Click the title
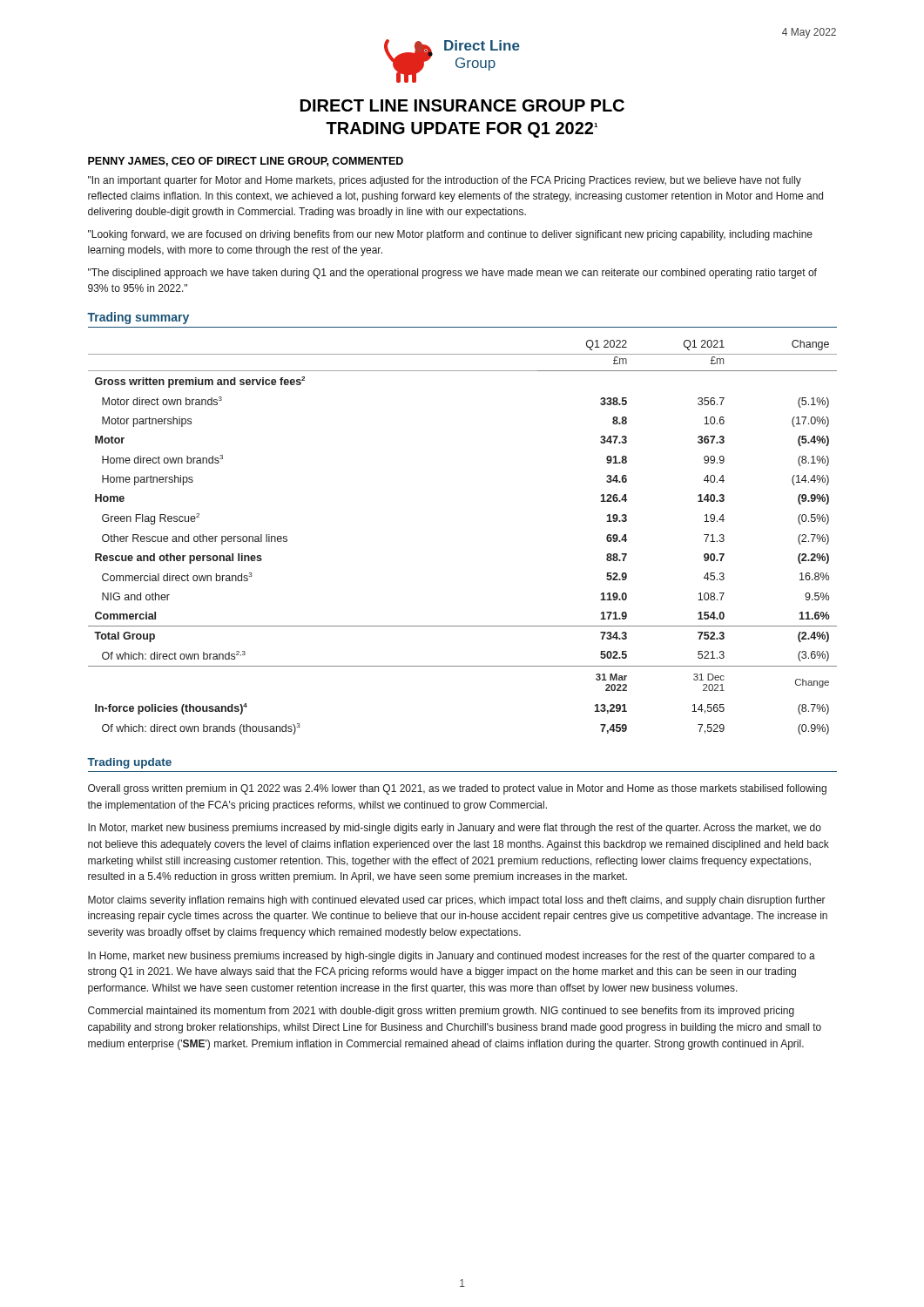Screen dimensions: 1307x924 [462, 117]
